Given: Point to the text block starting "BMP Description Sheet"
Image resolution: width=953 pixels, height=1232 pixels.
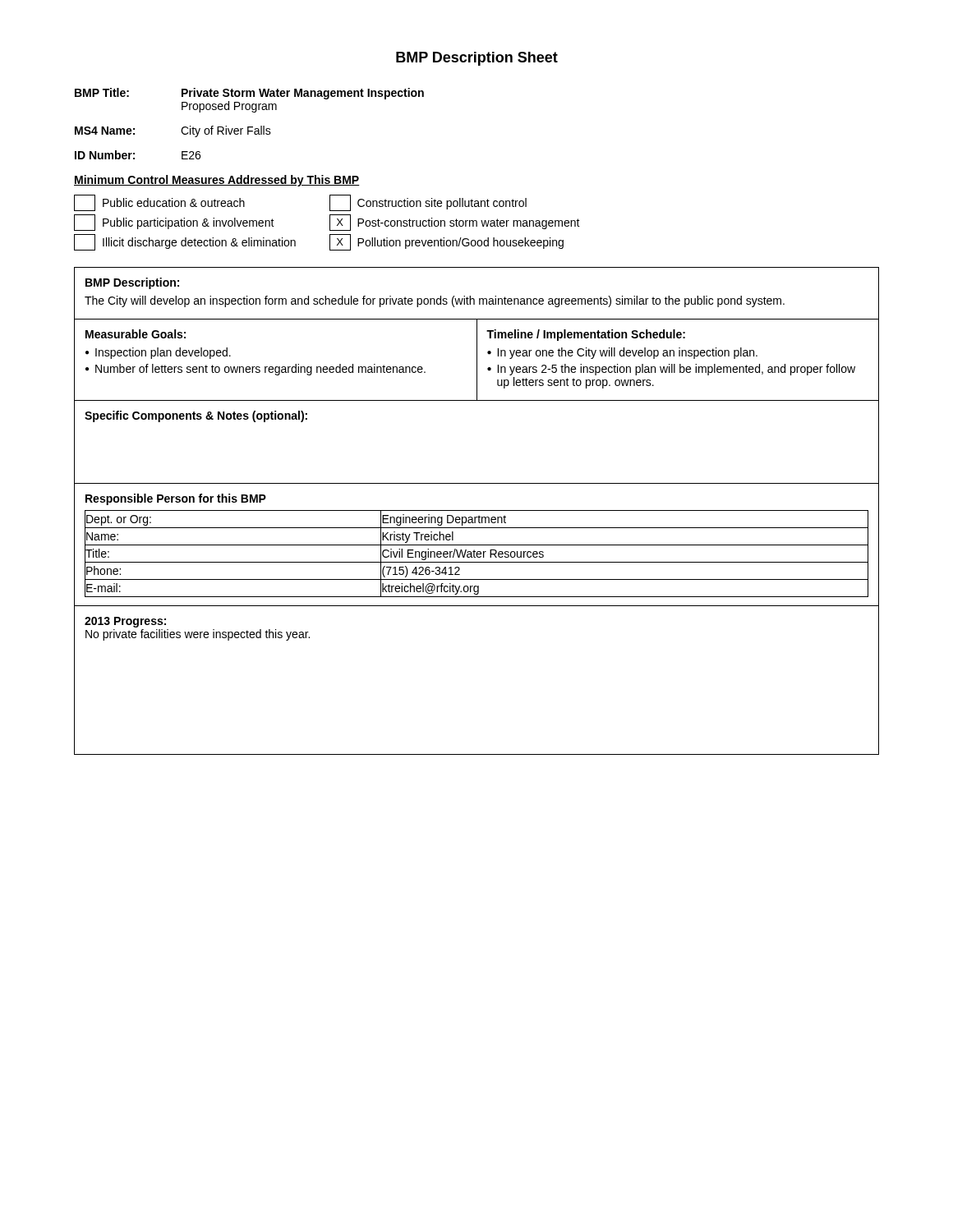Looking at the screenshot, I should pyautogui.click(x=476, y=58).
